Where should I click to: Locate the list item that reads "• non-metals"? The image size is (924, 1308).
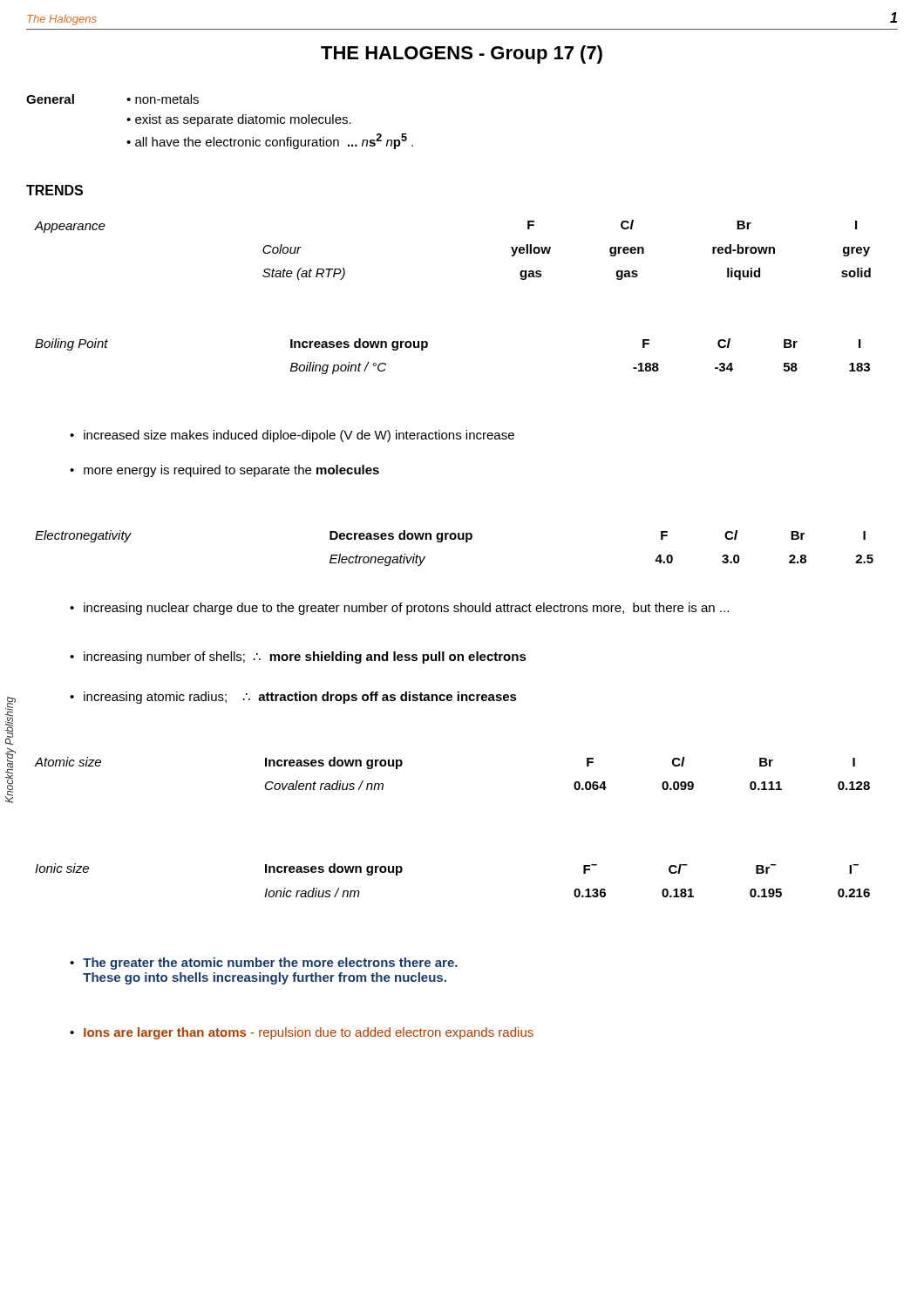coord(163,99)
